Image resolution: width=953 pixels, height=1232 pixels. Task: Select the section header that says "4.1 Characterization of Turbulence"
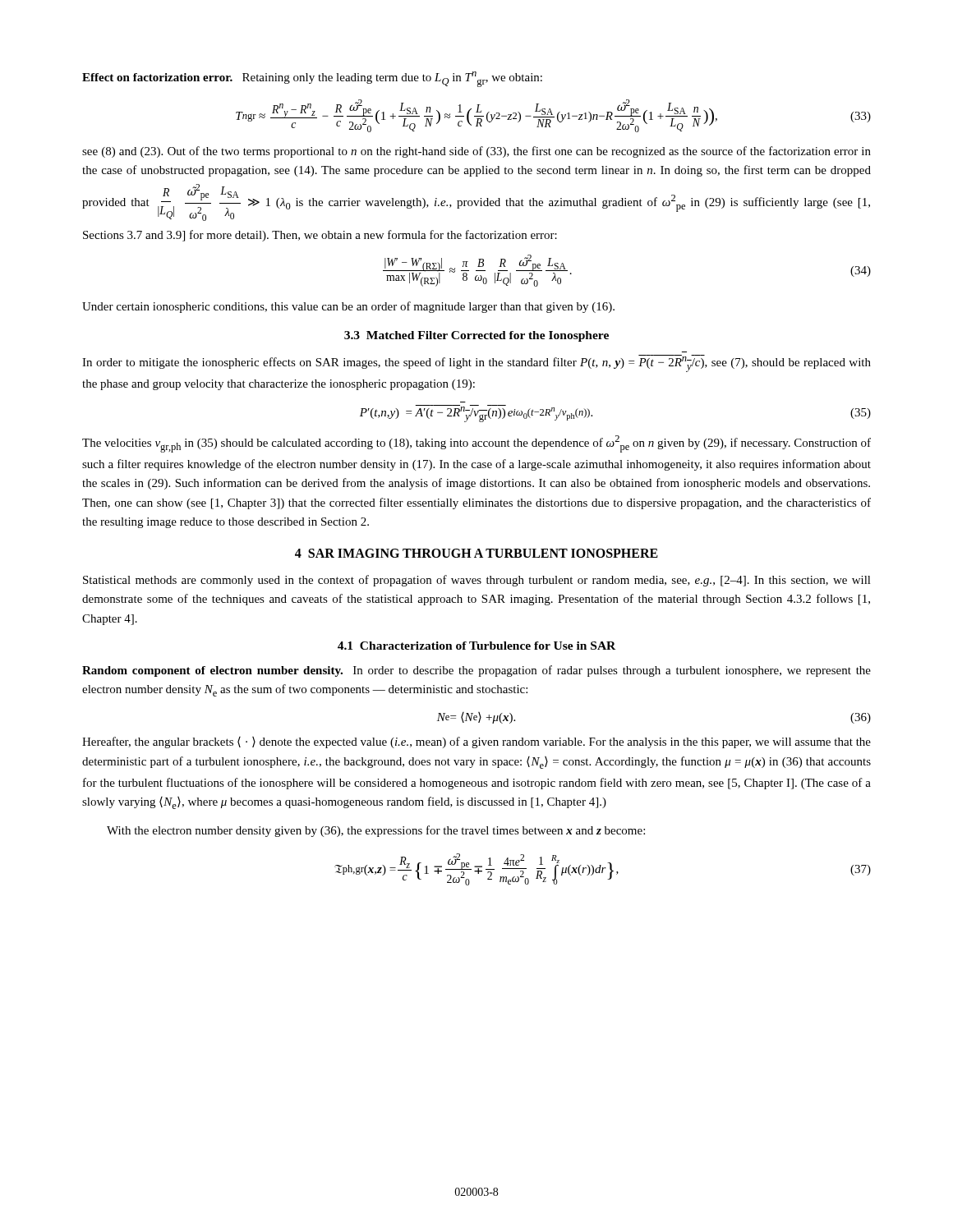tap(476, 645)
